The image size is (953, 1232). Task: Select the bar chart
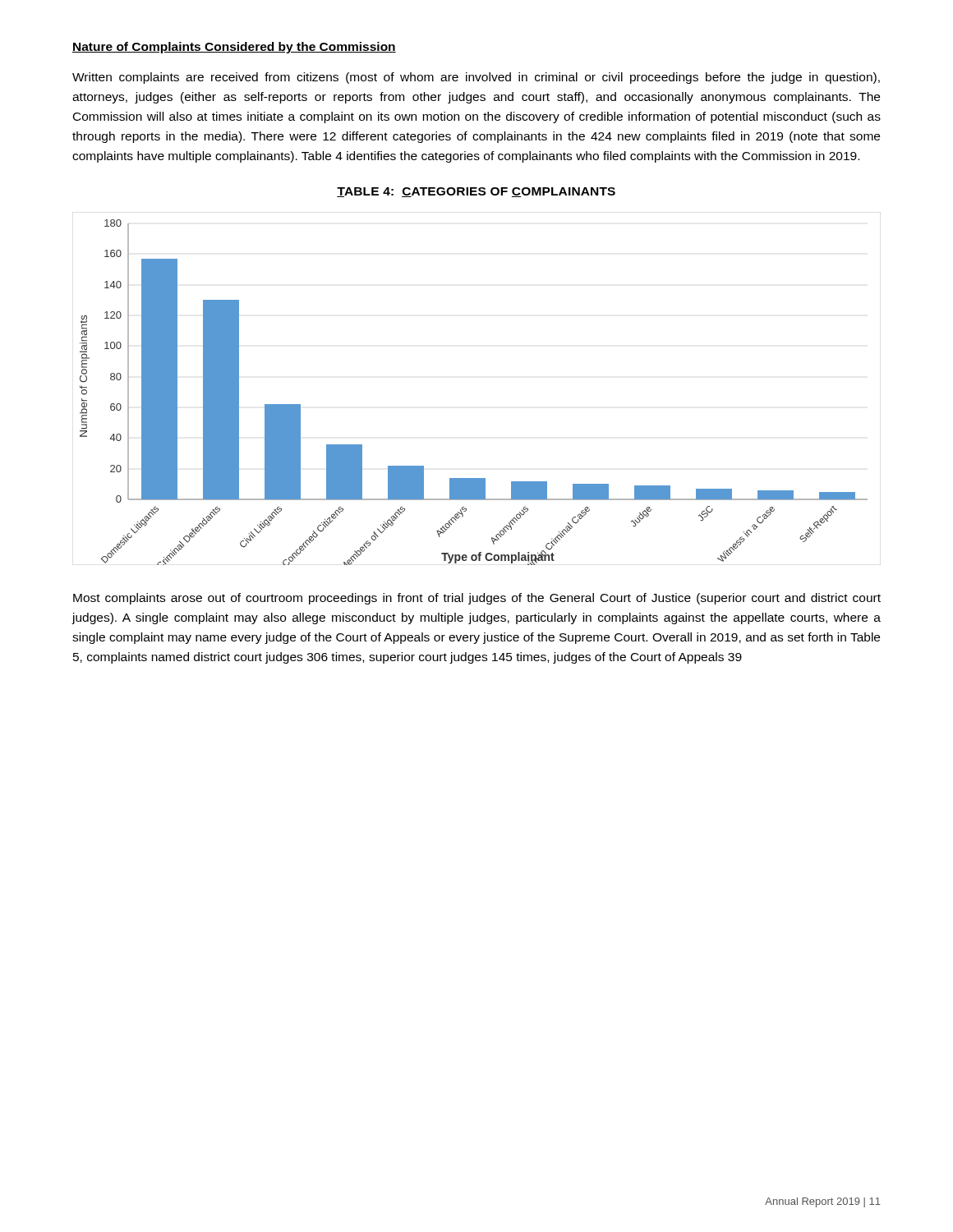point(476,389)
